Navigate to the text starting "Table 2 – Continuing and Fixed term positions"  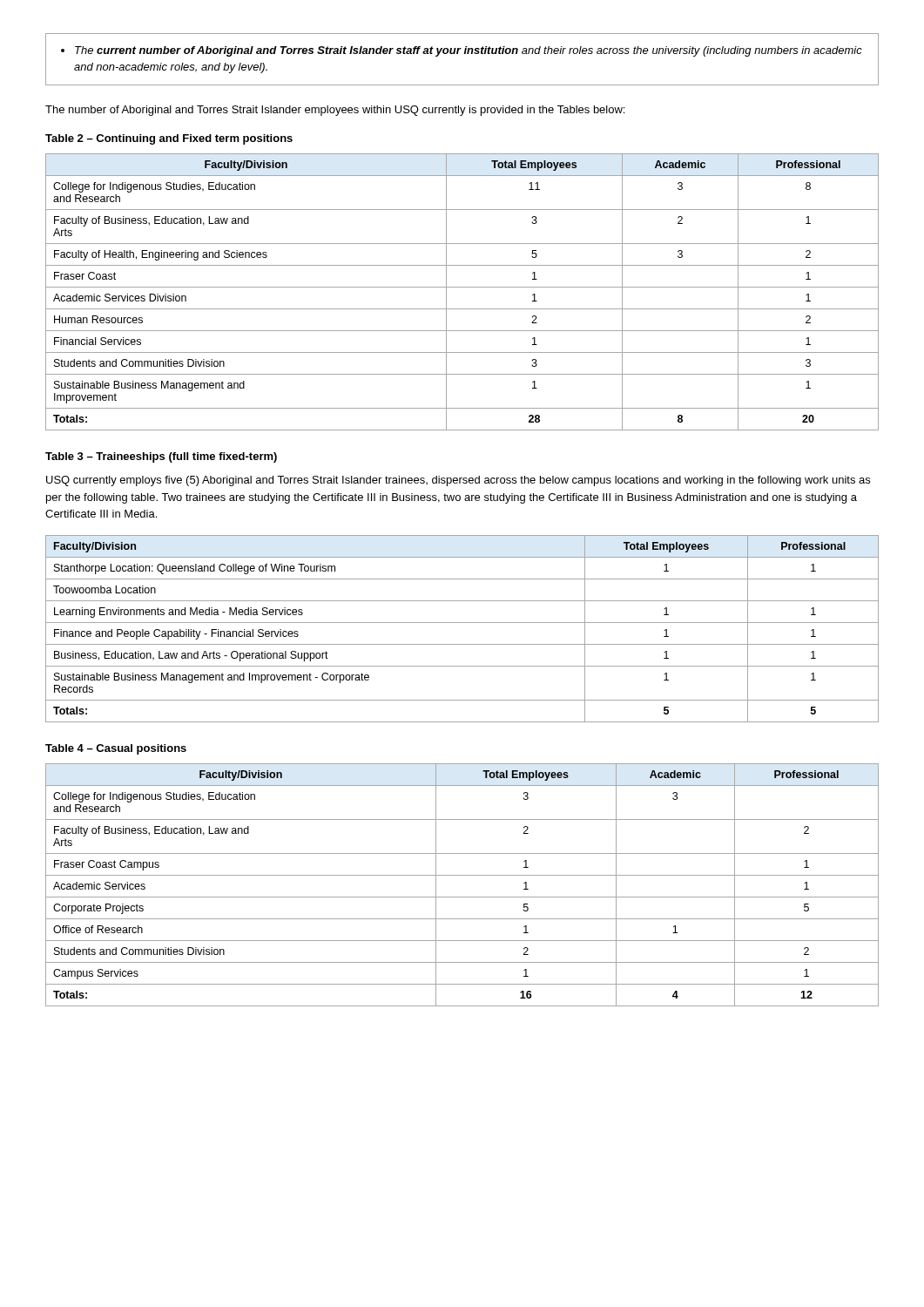(x=169, y=138)
